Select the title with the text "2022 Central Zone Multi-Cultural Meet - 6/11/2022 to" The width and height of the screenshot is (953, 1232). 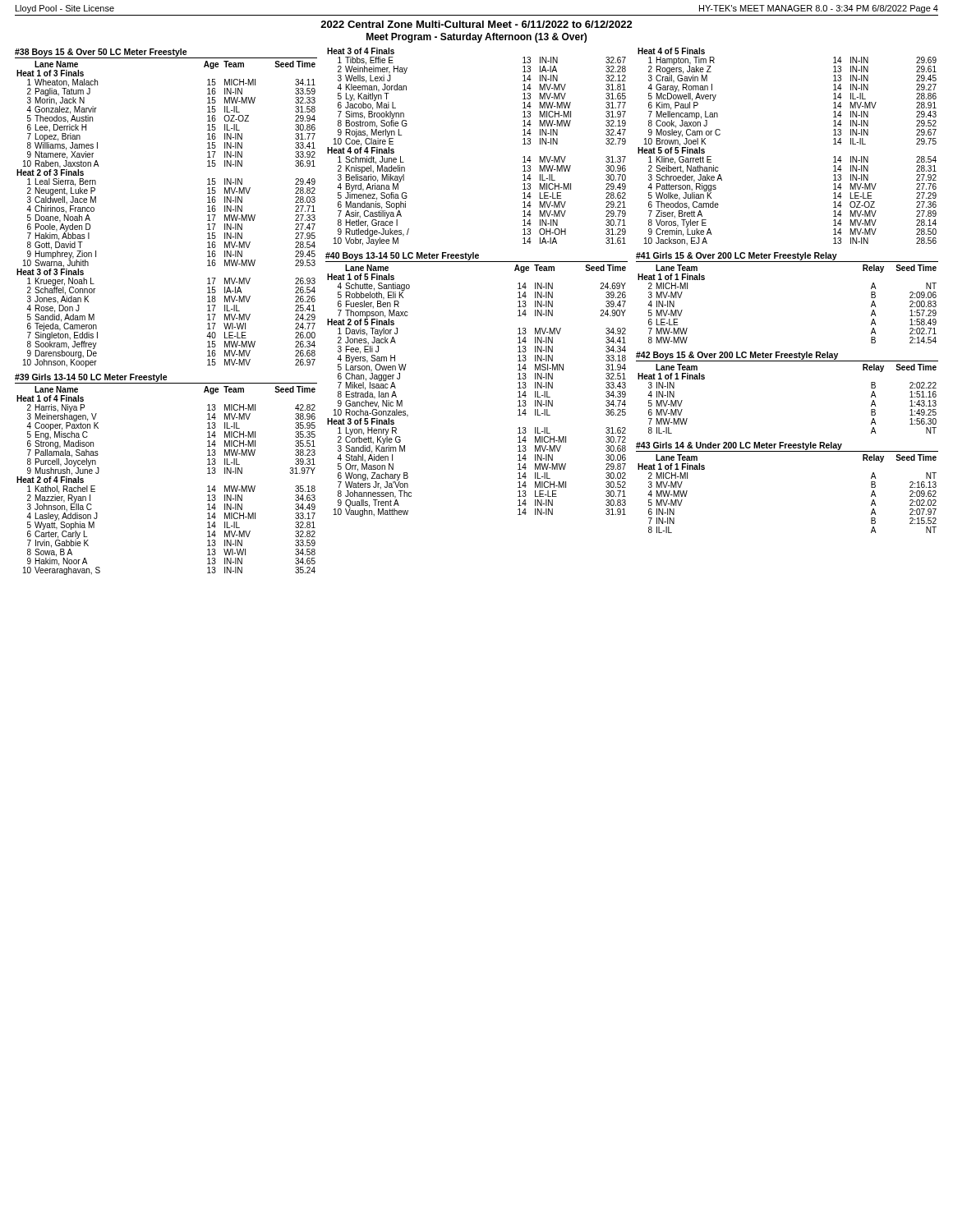[476, 24]
